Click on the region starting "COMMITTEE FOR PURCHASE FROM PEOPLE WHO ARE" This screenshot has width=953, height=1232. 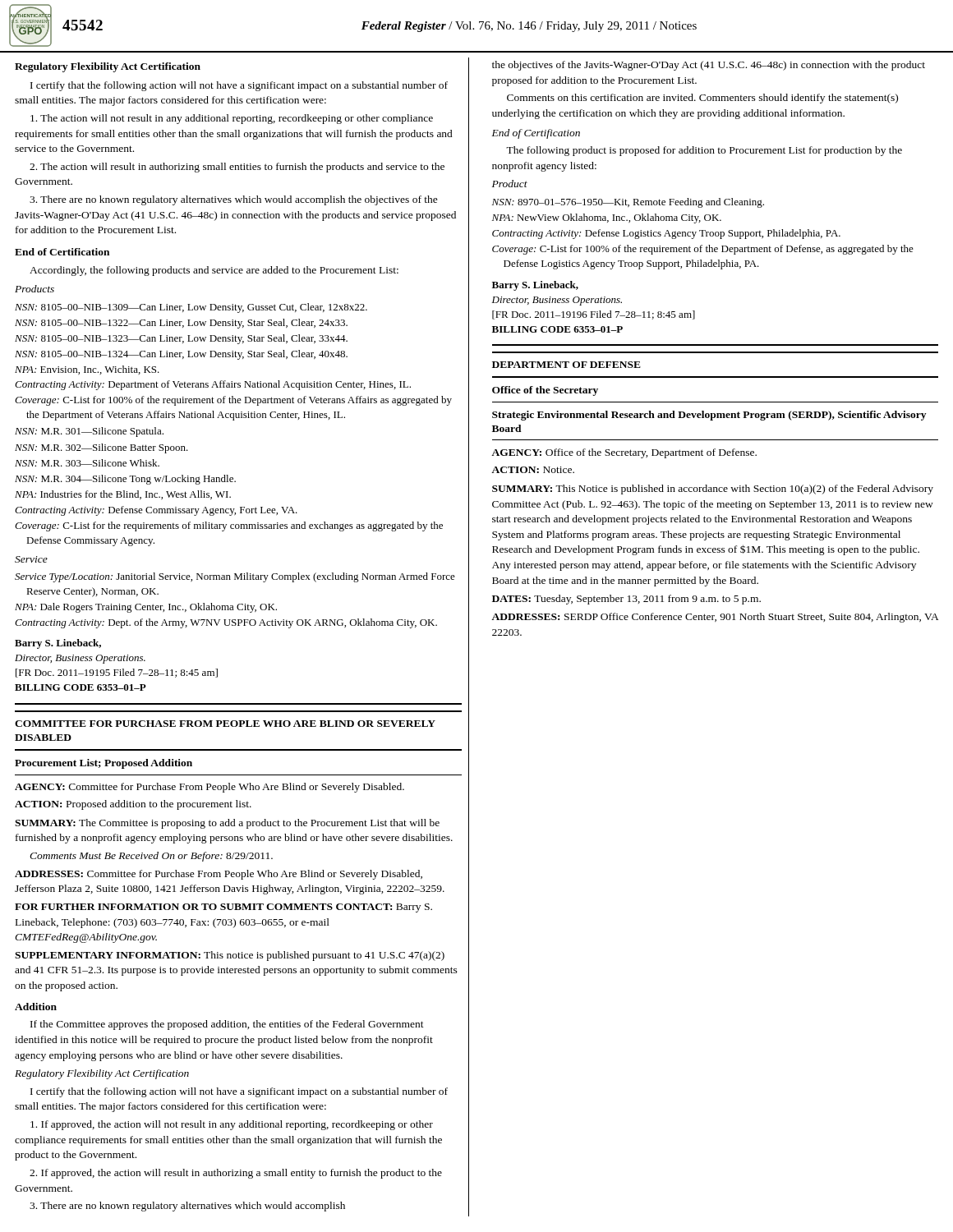click(x=225, y=730)
